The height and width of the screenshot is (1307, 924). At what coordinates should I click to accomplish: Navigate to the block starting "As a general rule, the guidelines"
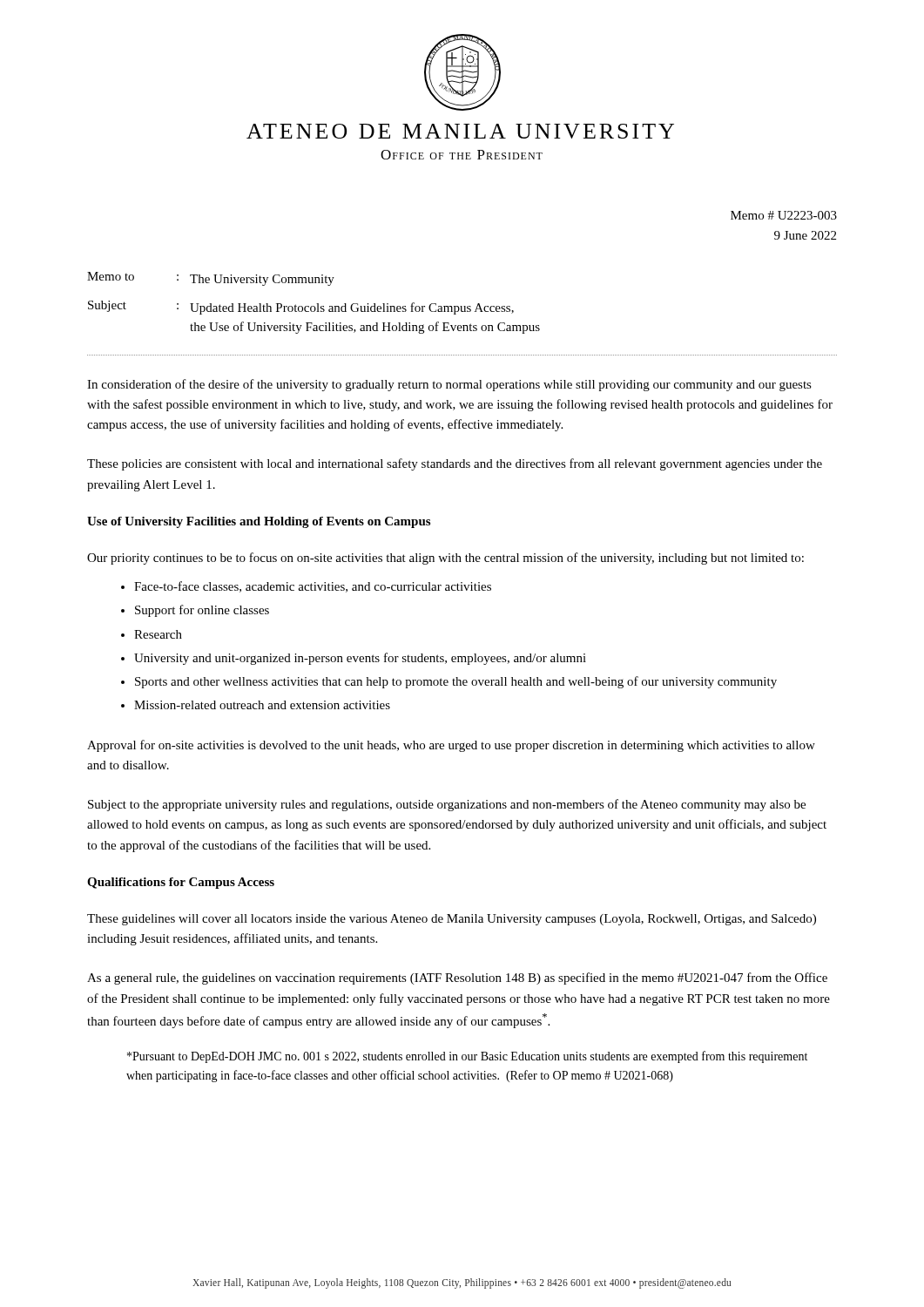coord(458,999)
